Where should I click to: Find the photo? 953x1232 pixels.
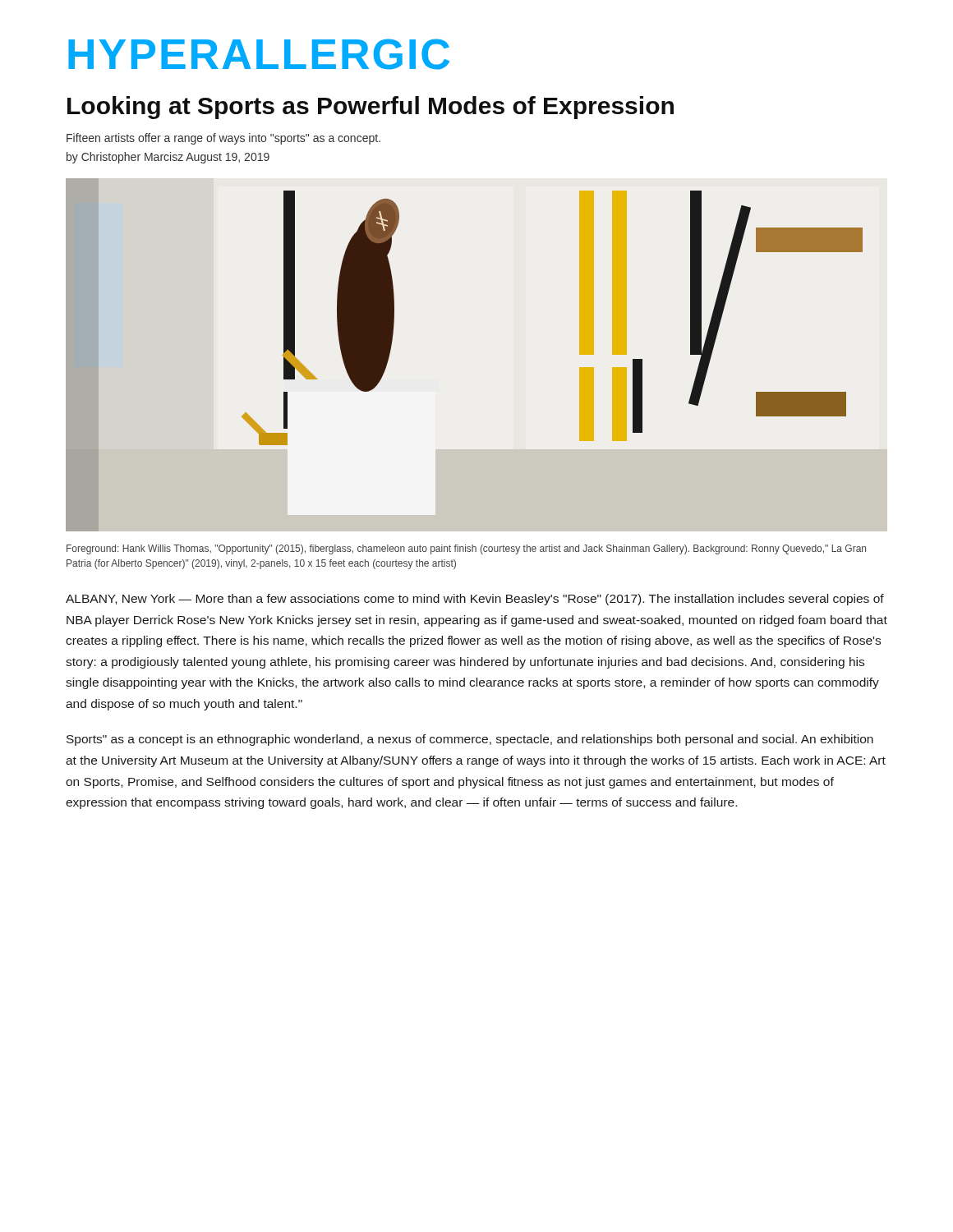tap(476, 356)
